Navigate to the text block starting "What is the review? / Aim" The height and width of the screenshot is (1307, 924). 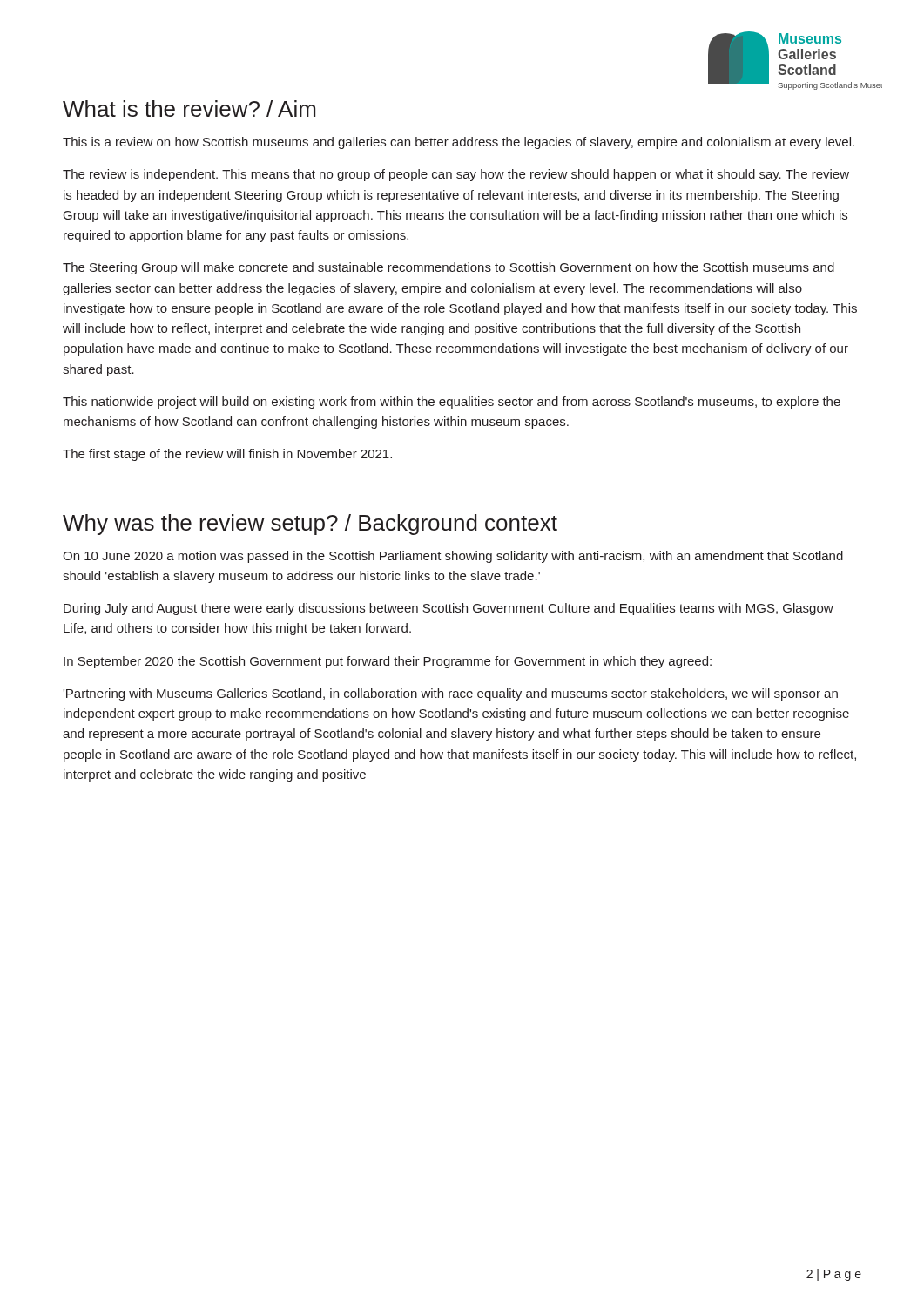(x=190, y=109)
